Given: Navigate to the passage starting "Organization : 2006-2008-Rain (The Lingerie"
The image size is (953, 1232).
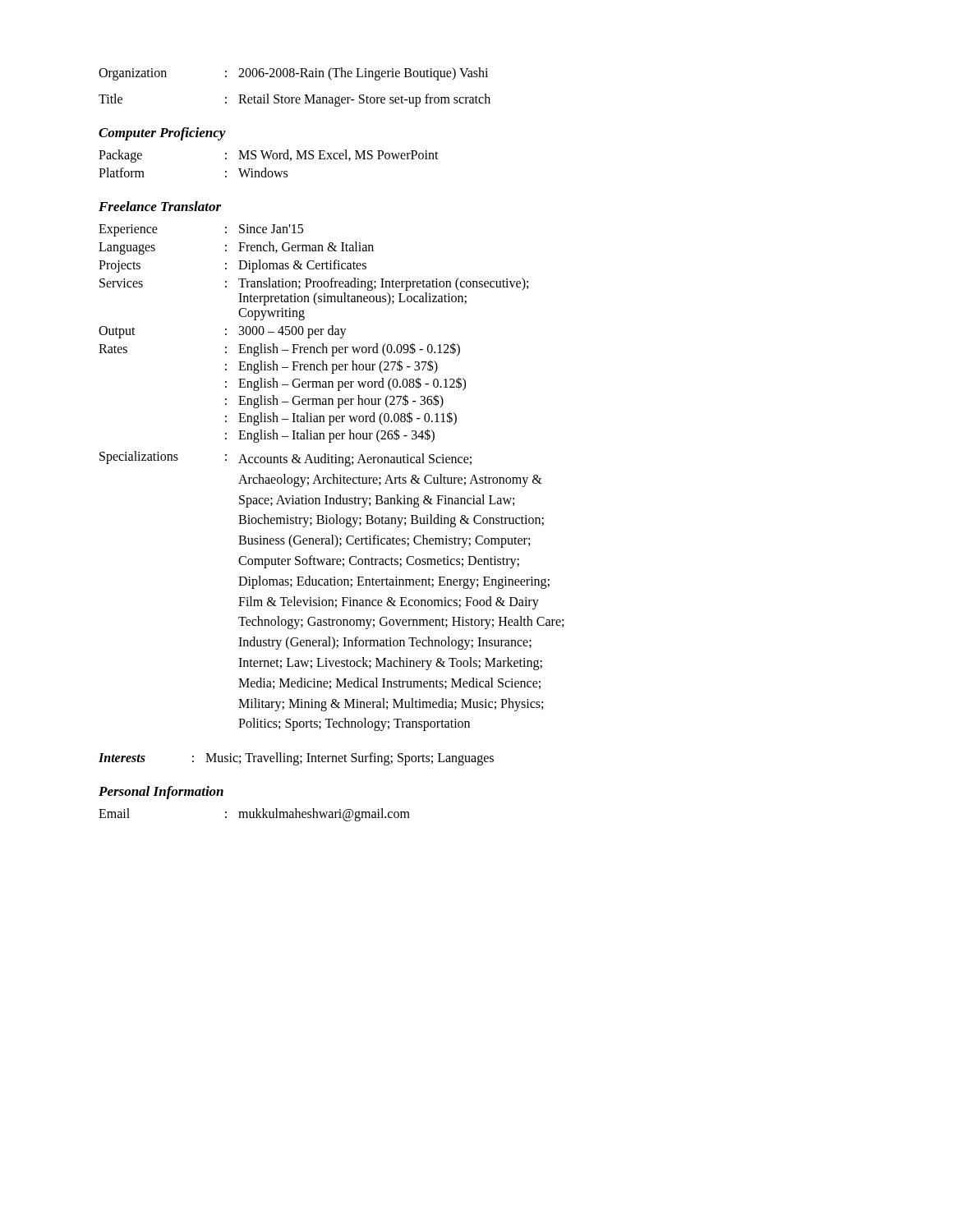Looking at the screenshot, I should coord(485,73).
